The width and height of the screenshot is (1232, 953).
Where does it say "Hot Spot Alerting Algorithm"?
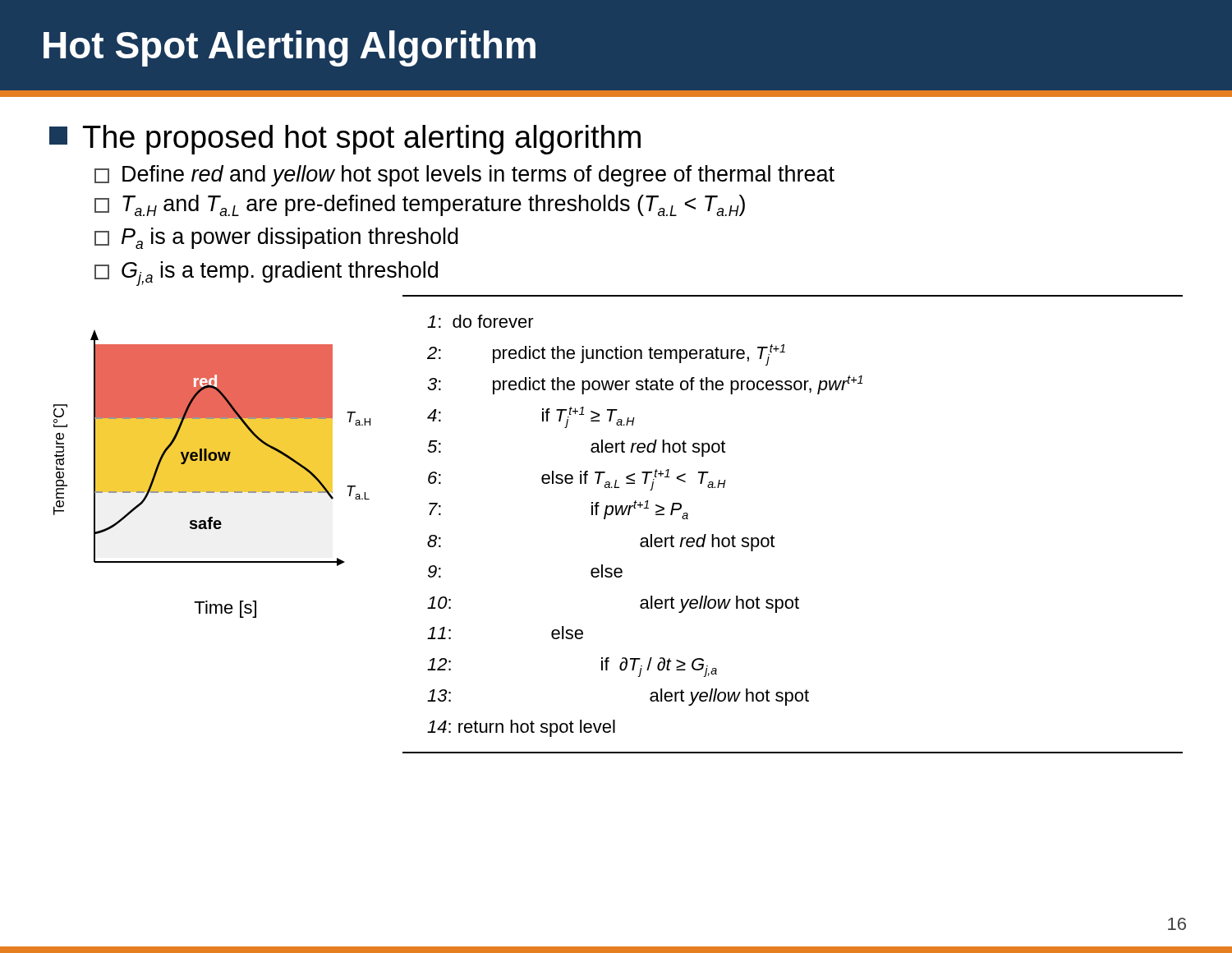[x=290, y=48]
